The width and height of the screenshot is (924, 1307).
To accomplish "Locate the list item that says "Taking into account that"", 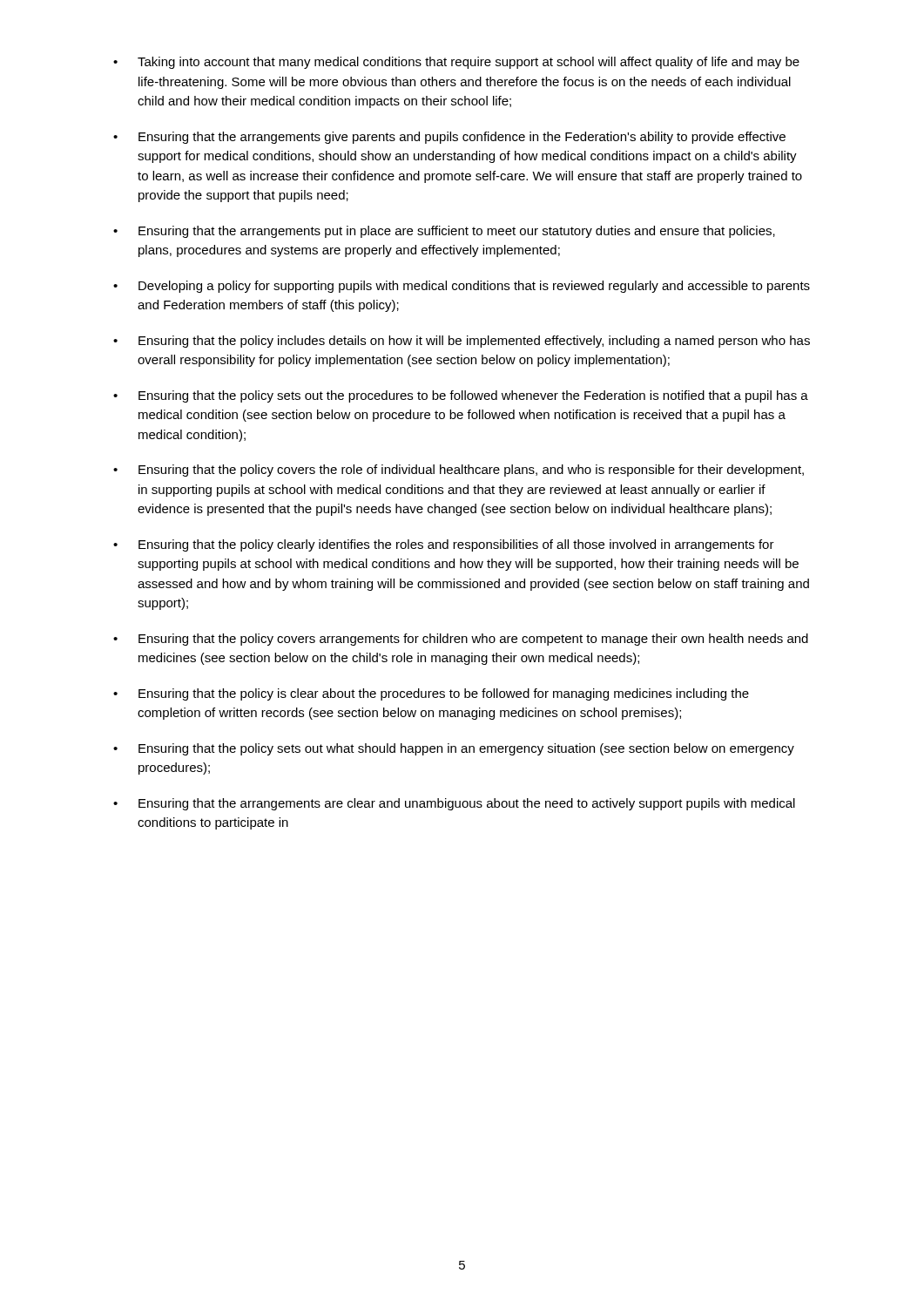I will pyautogui.click(x=469, y=81).
